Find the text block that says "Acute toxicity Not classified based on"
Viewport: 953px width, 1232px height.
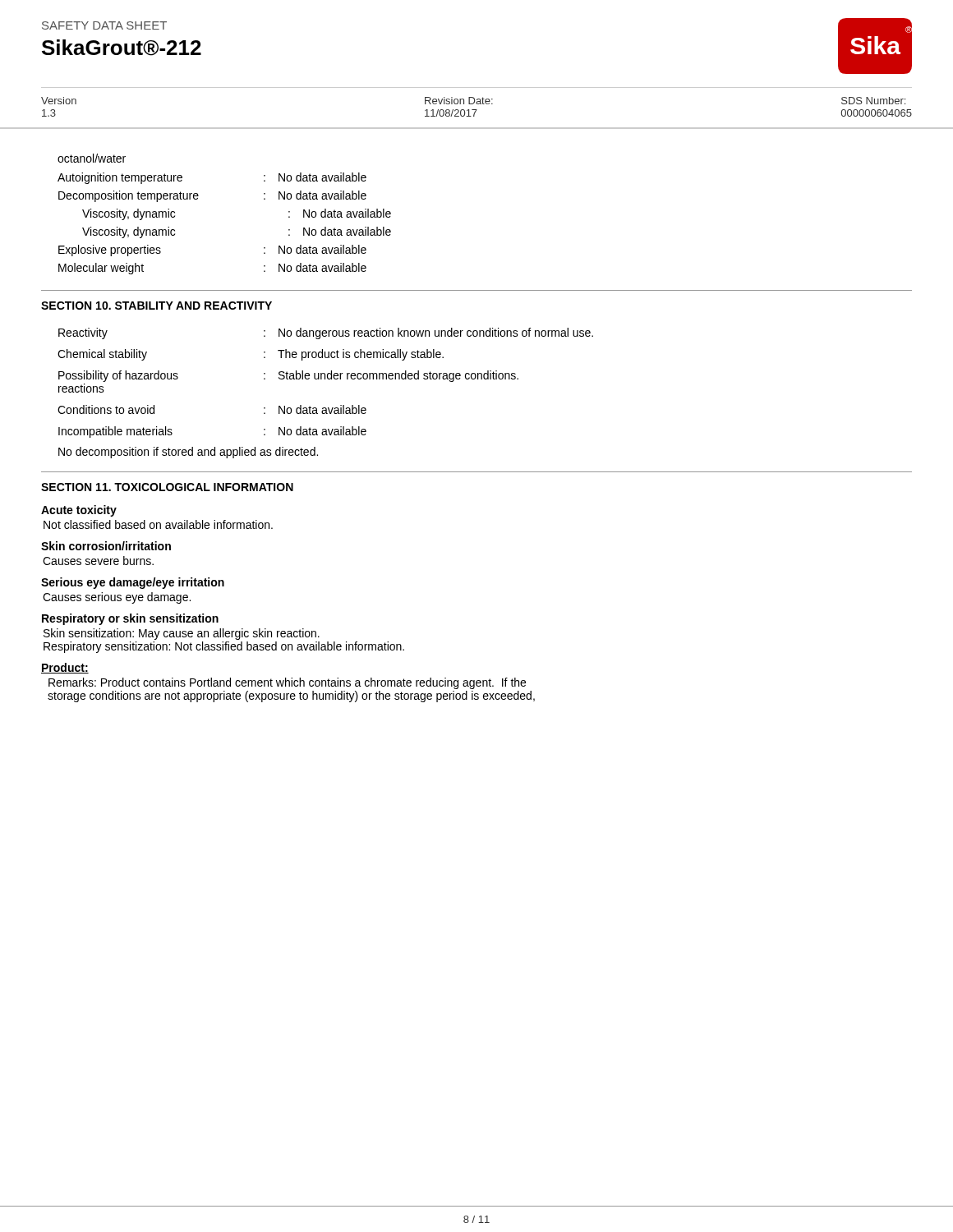pyautogui.click(x=79, y=511)
